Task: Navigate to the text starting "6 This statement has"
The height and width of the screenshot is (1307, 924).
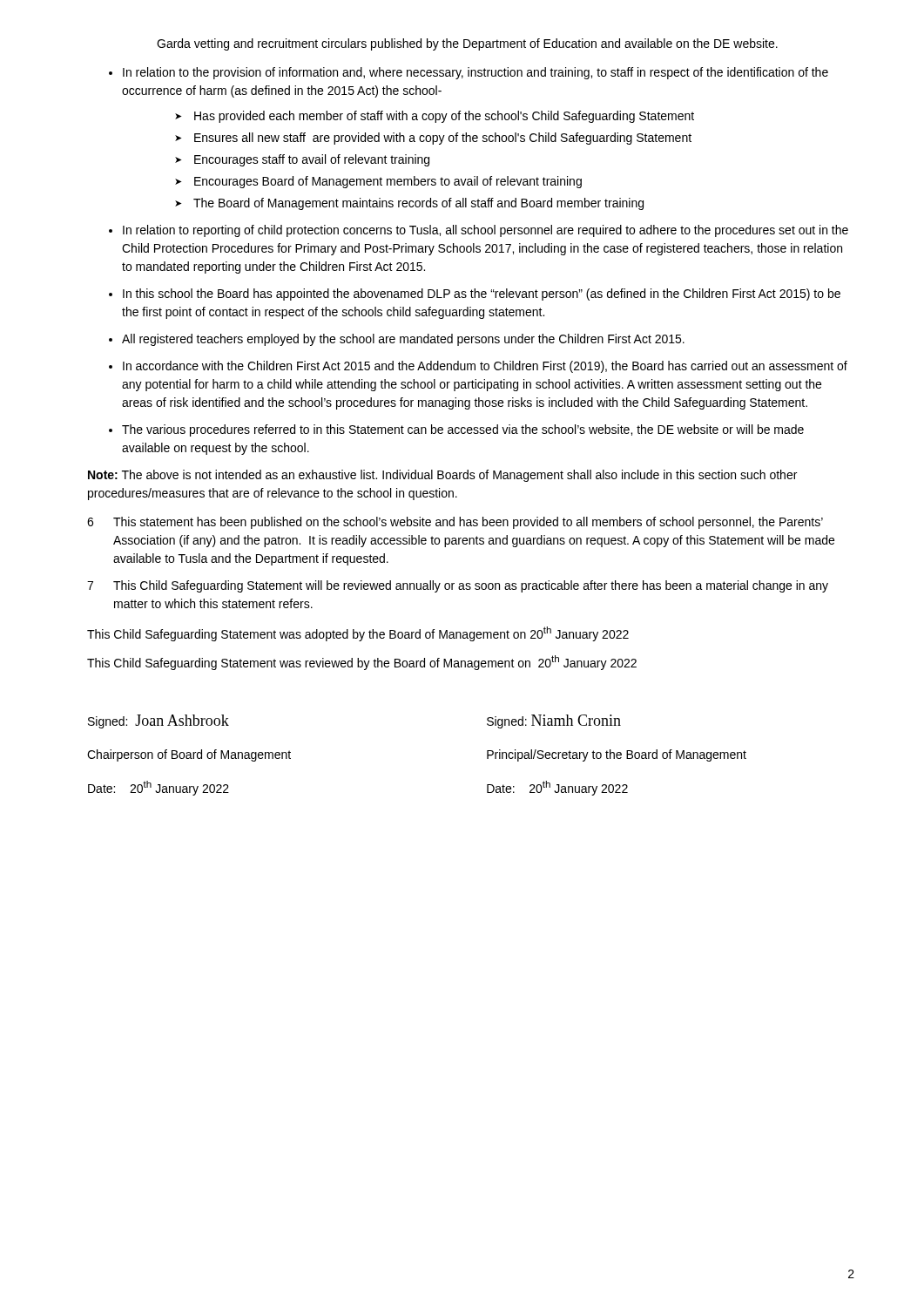Action: [471, 541]
